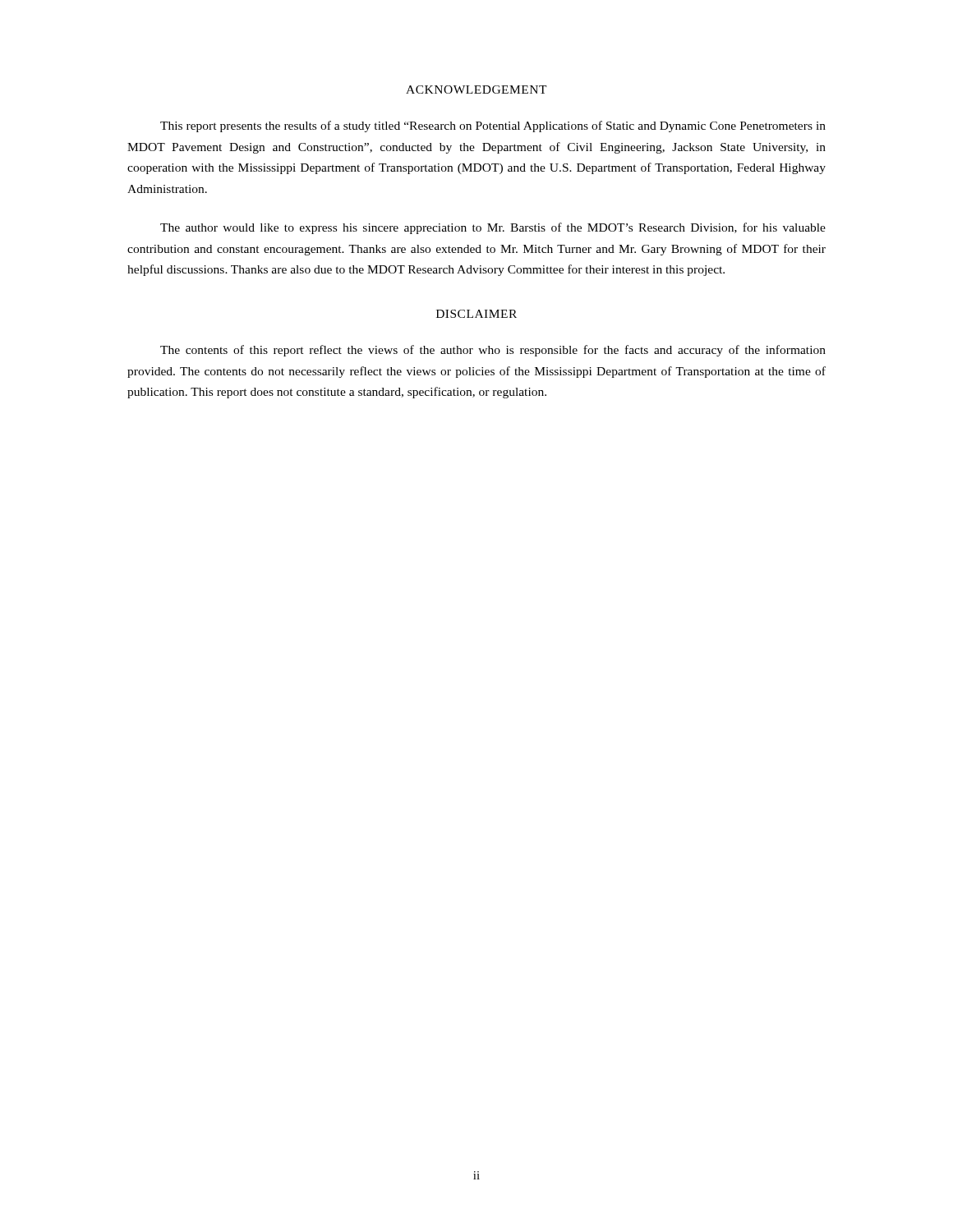Select the element starting "This report presents"
Image resolution: width=953 pixels, height=1232 pixels.
(476, 157)
